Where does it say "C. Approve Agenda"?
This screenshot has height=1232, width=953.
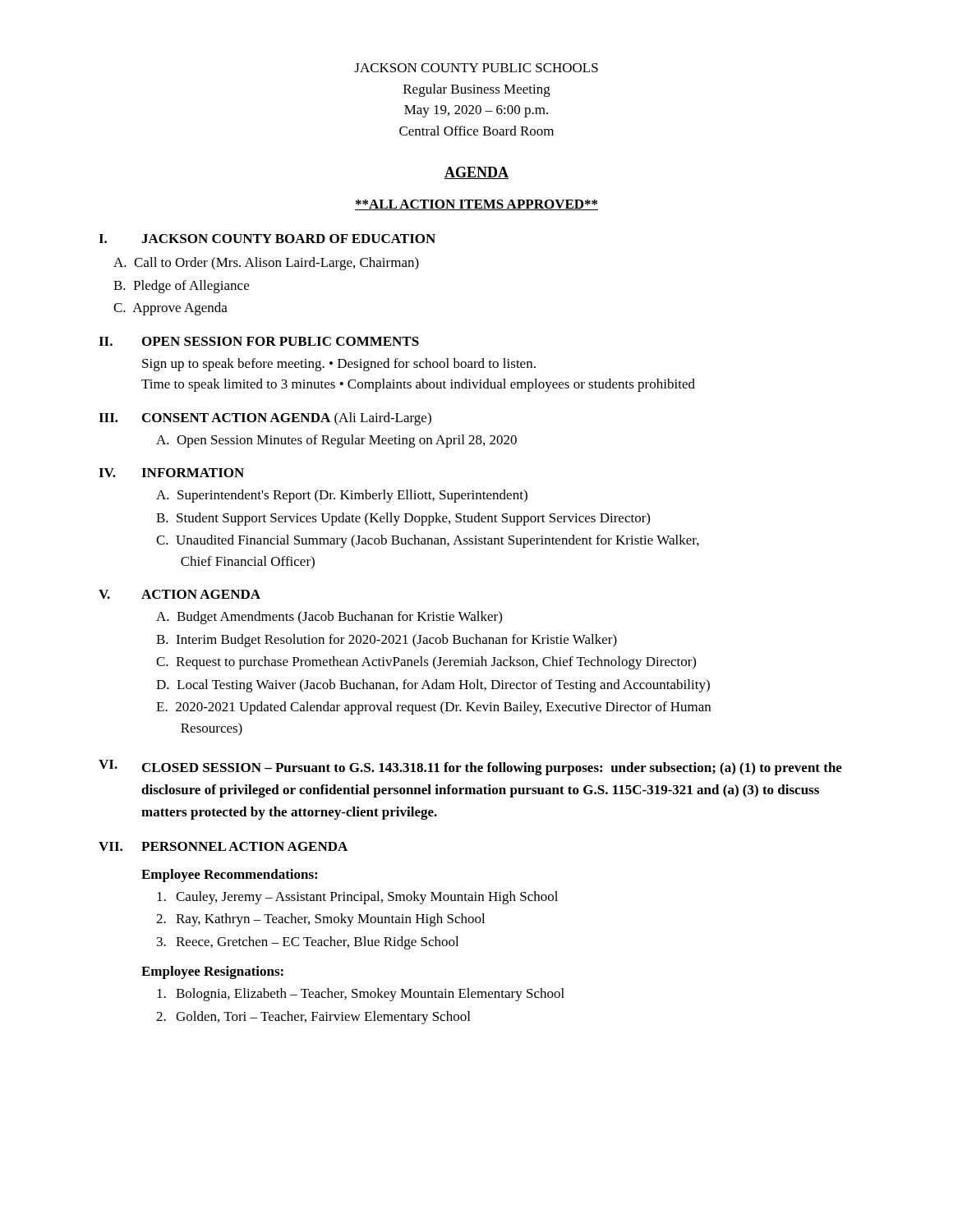coord(170,308)
